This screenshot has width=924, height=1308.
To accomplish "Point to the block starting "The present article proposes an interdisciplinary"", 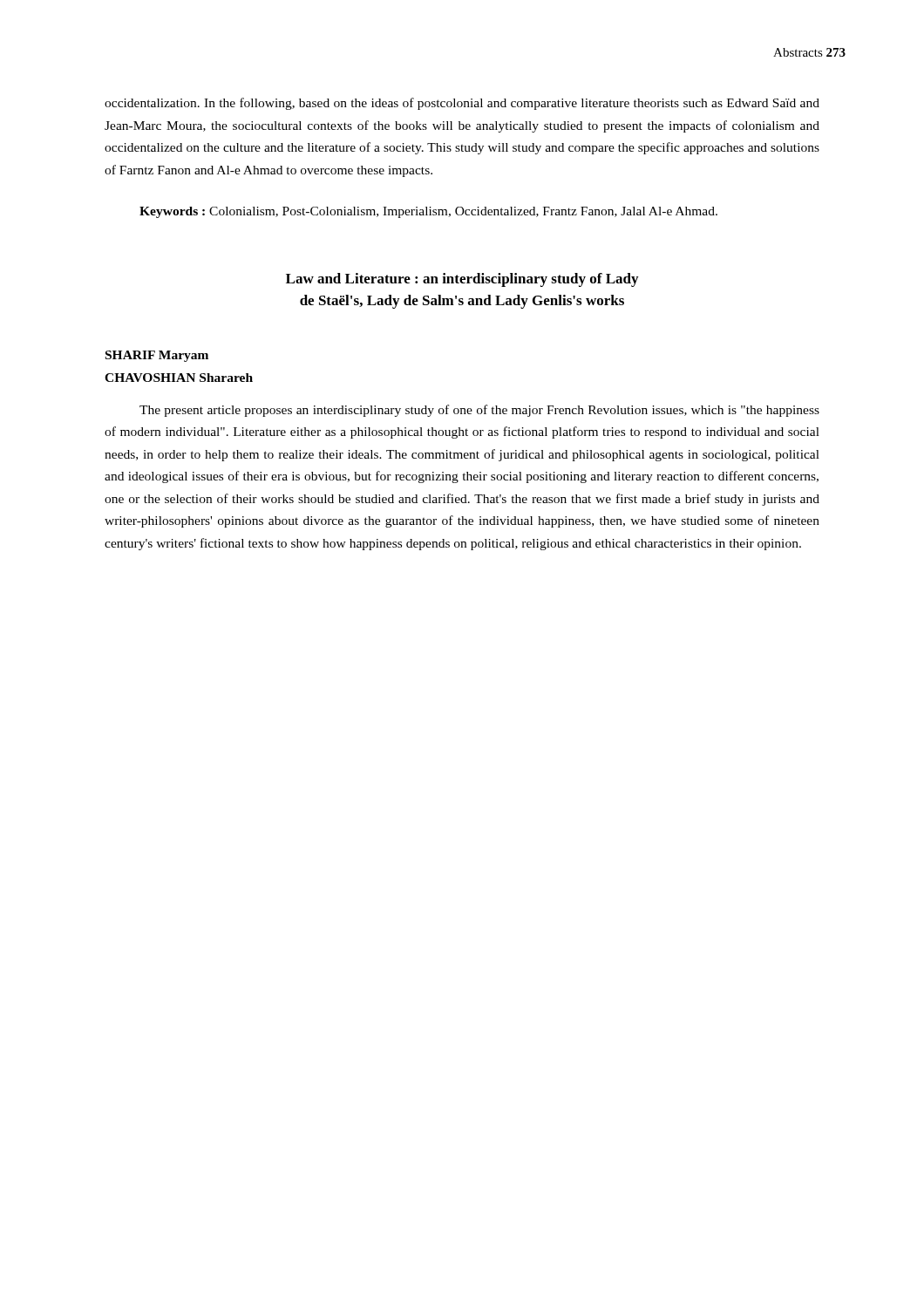I will pyautogui.click(x=462, y=476).
